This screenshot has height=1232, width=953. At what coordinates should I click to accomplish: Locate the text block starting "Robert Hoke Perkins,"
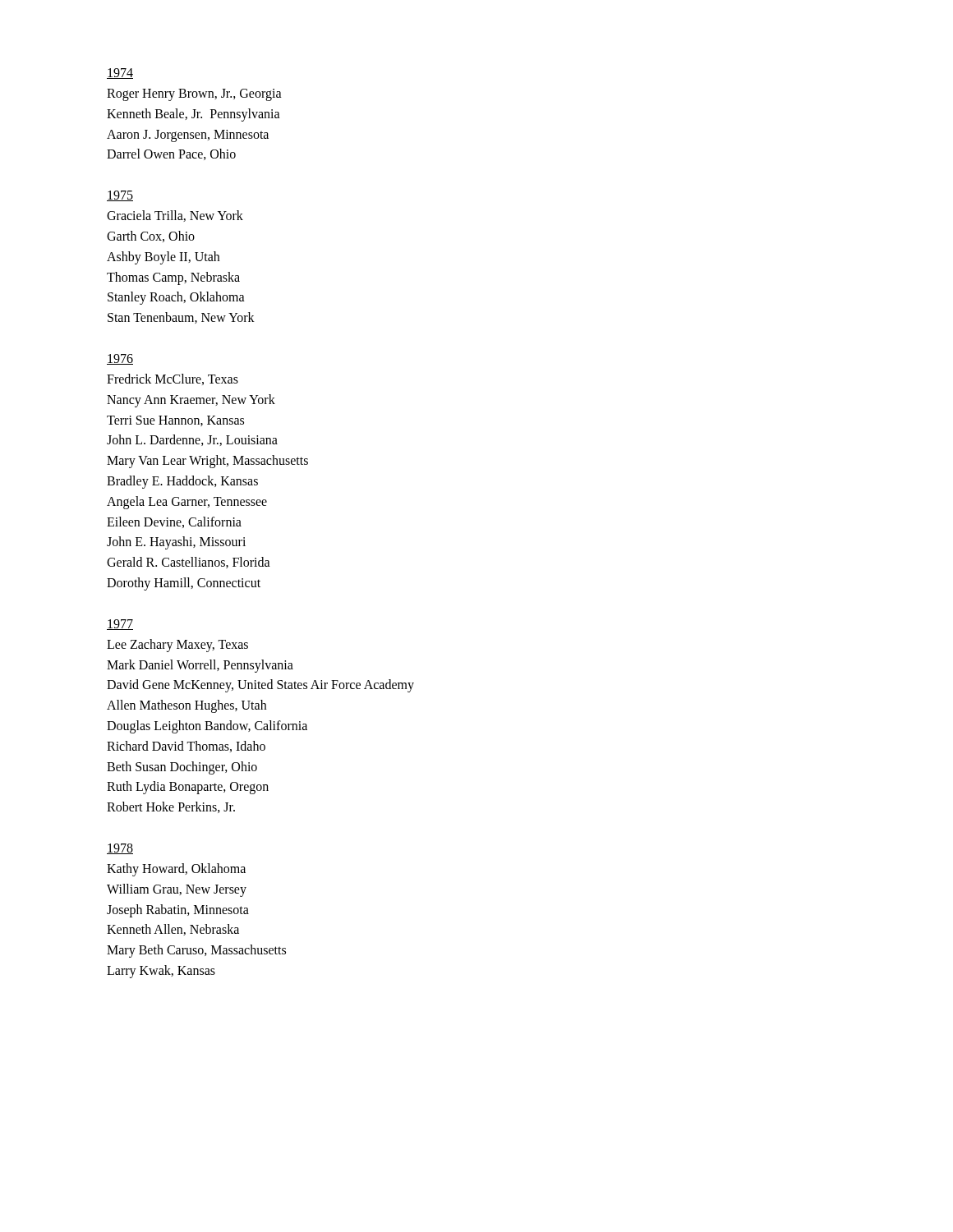(171, 807)
